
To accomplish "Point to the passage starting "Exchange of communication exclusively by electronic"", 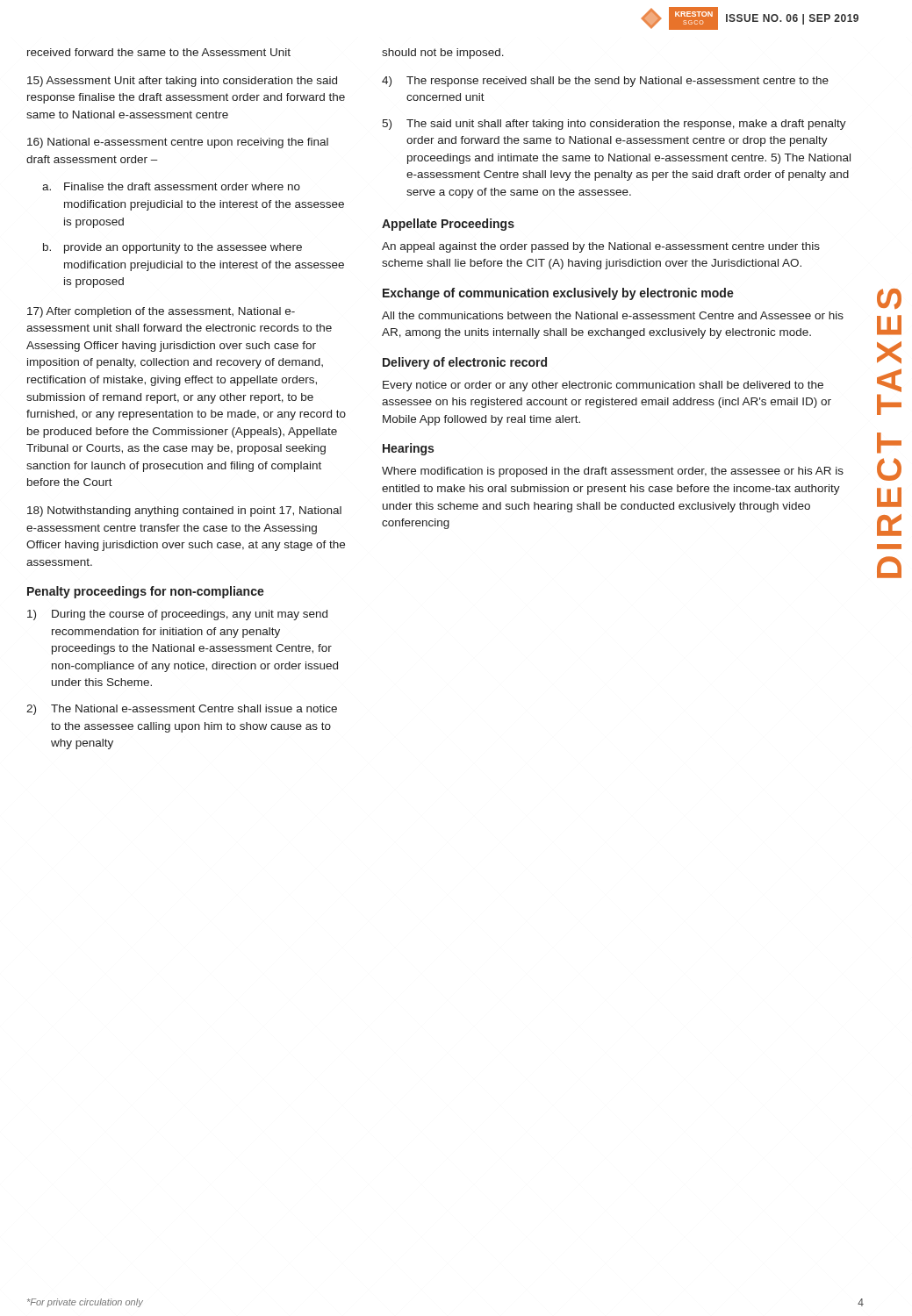I will tap(558, 293).
